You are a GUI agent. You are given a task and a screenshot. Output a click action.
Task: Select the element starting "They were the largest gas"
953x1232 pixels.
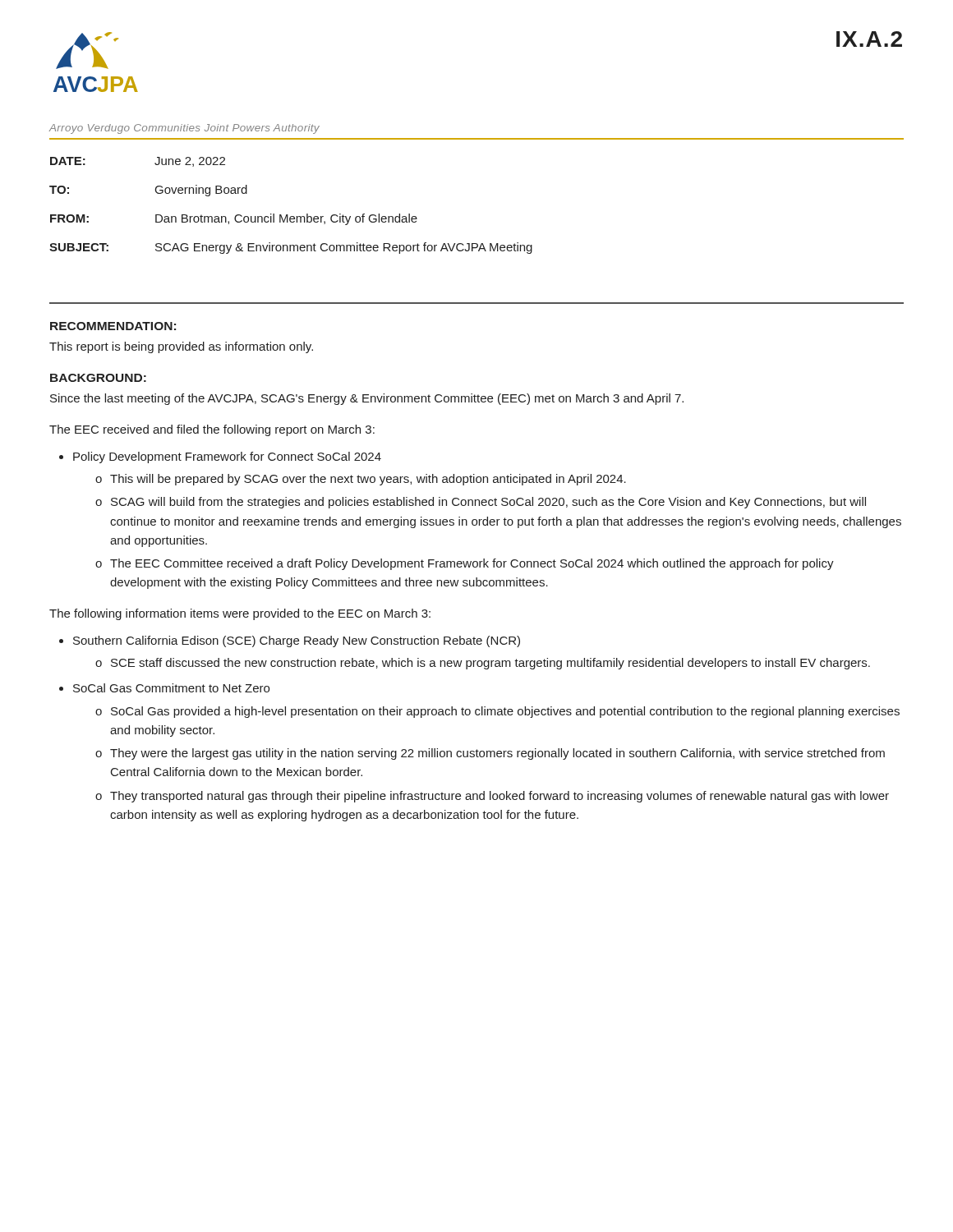click(498, 762)
